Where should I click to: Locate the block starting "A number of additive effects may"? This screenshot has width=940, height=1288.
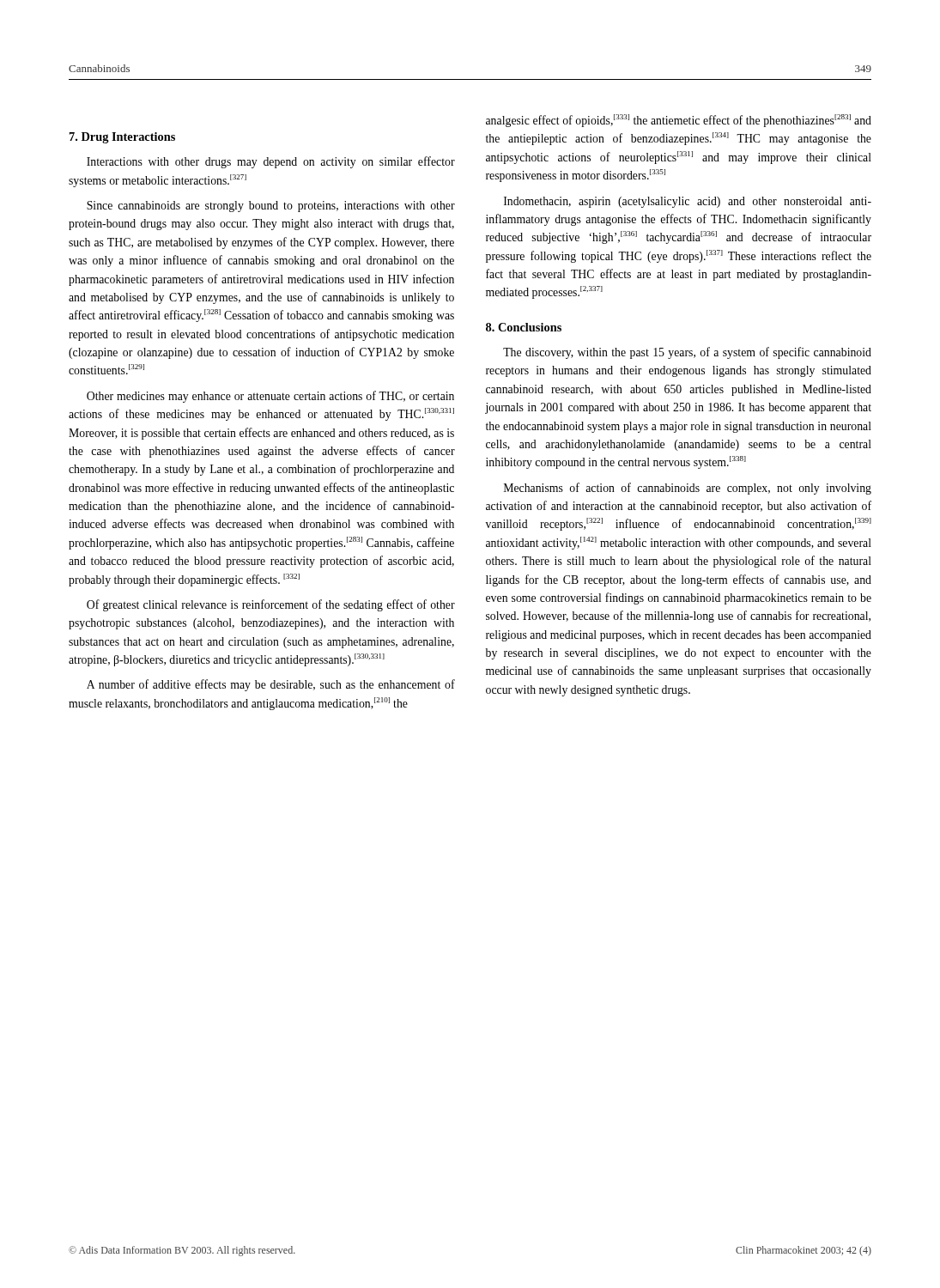(262, 694)
